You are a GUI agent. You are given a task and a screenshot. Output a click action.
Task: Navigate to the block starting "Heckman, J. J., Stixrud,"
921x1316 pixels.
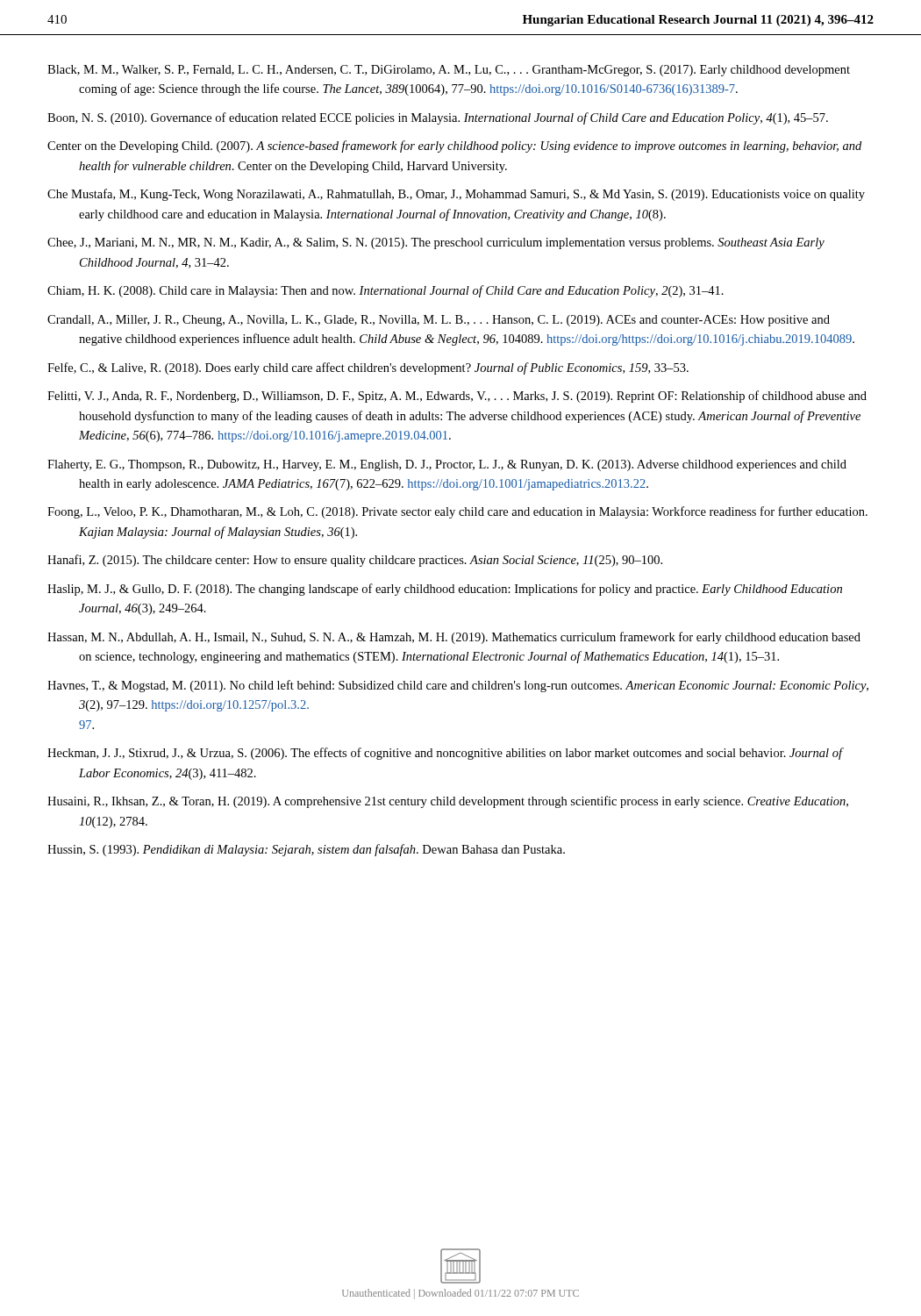coord(445,763)
